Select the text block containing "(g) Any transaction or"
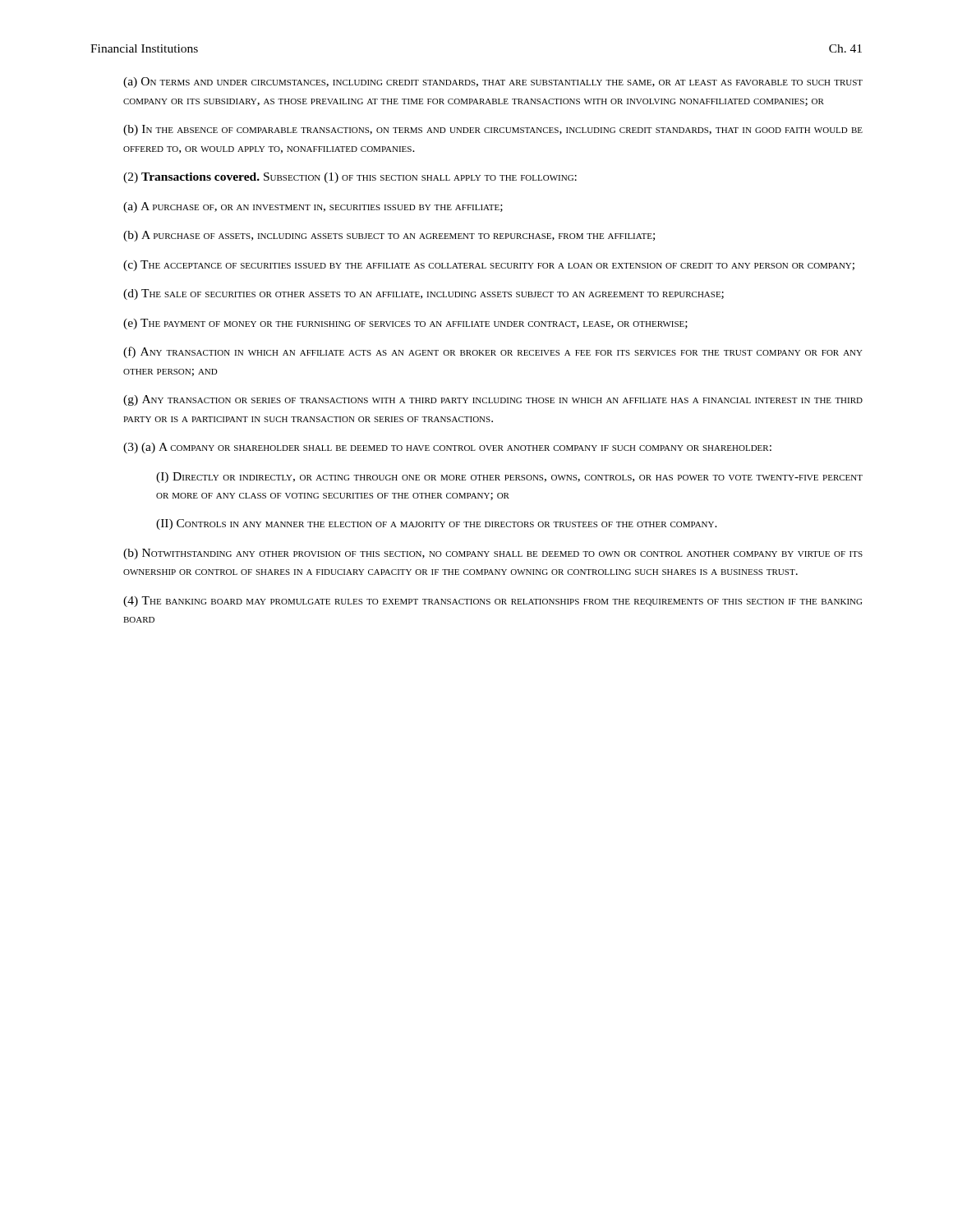 point(493,408)
